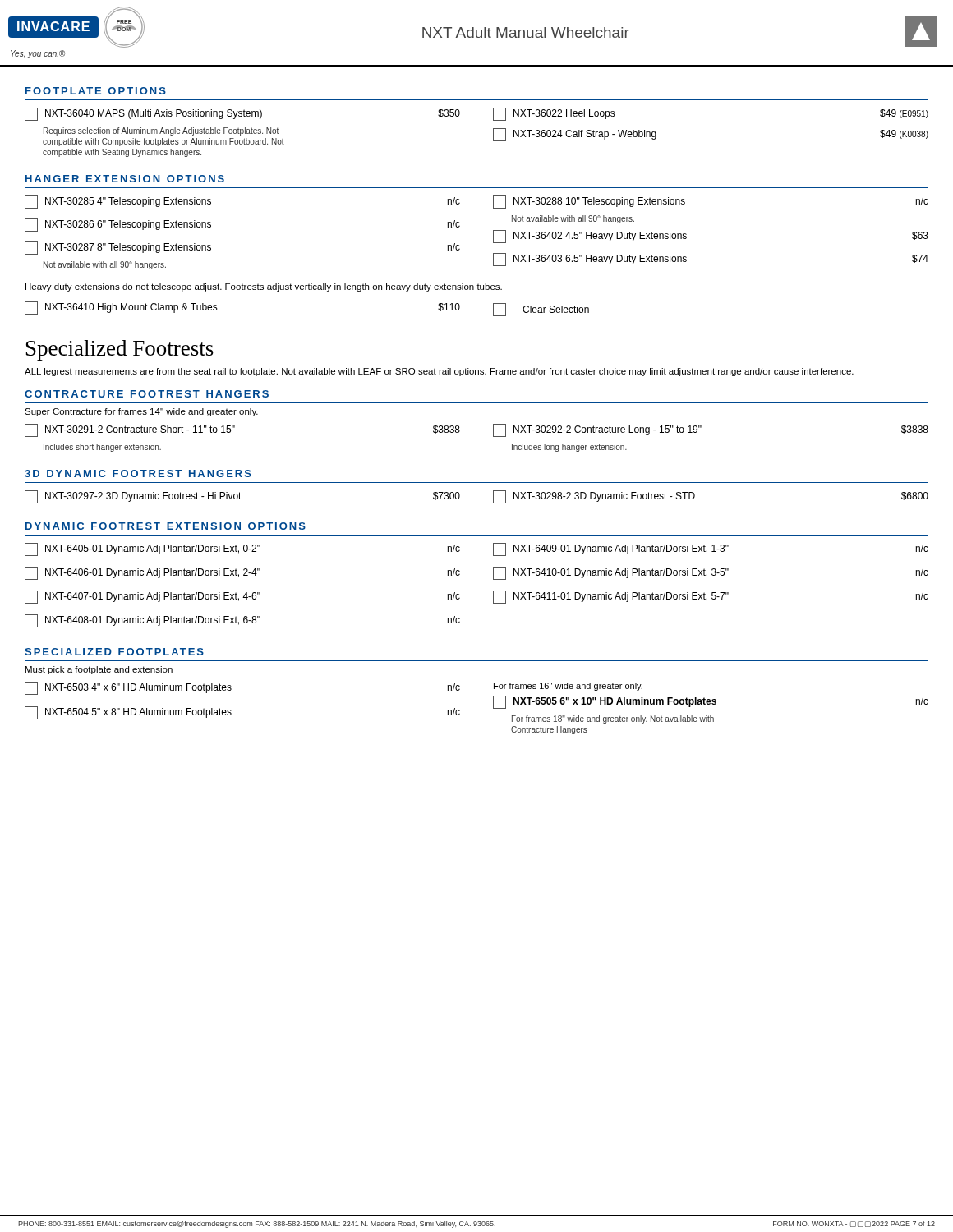
Task: Point to the text starting "Must pick a footplate and extension"
Action: coord(99,669)
